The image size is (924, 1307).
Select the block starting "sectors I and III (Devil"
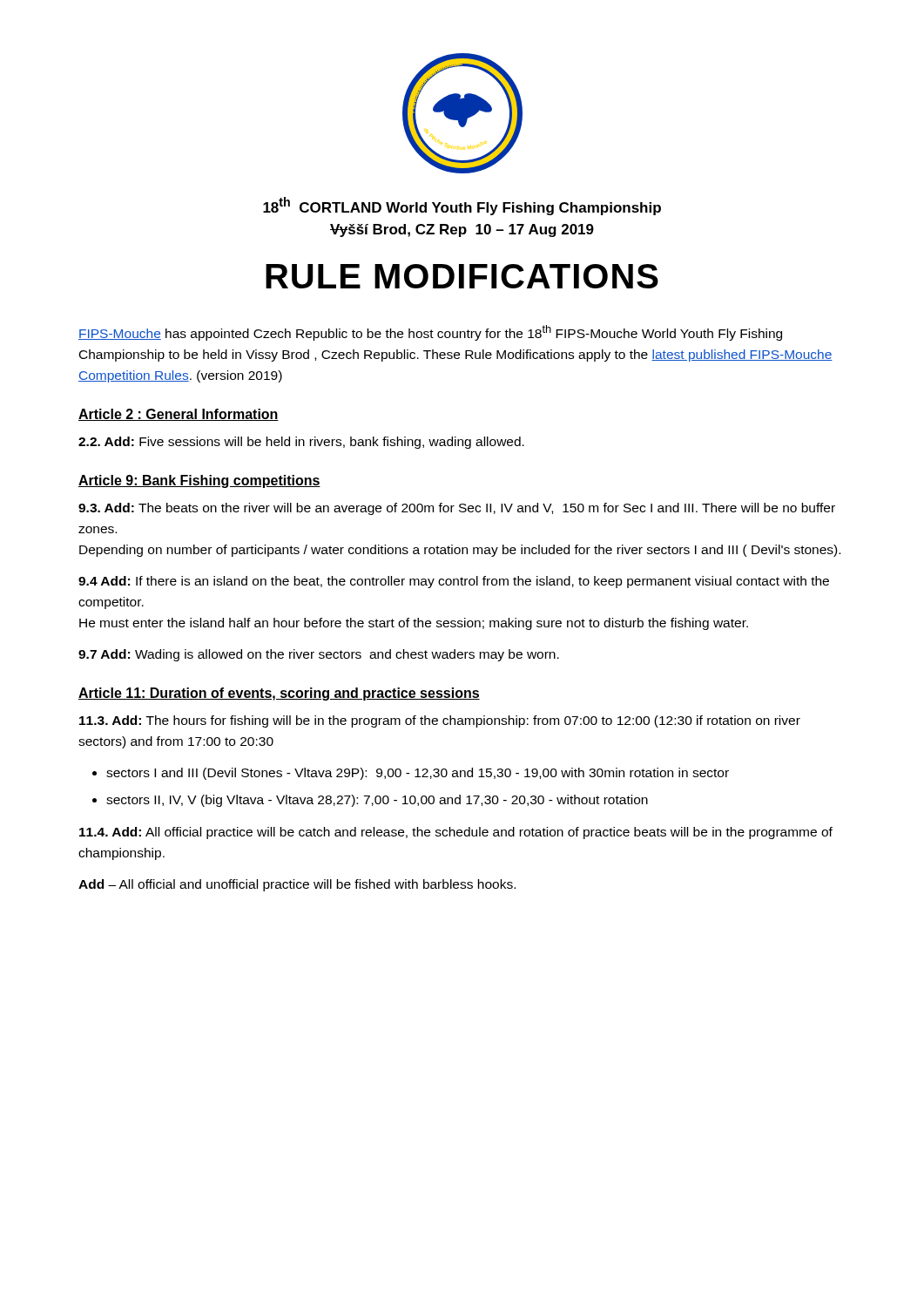pos(418,772)
